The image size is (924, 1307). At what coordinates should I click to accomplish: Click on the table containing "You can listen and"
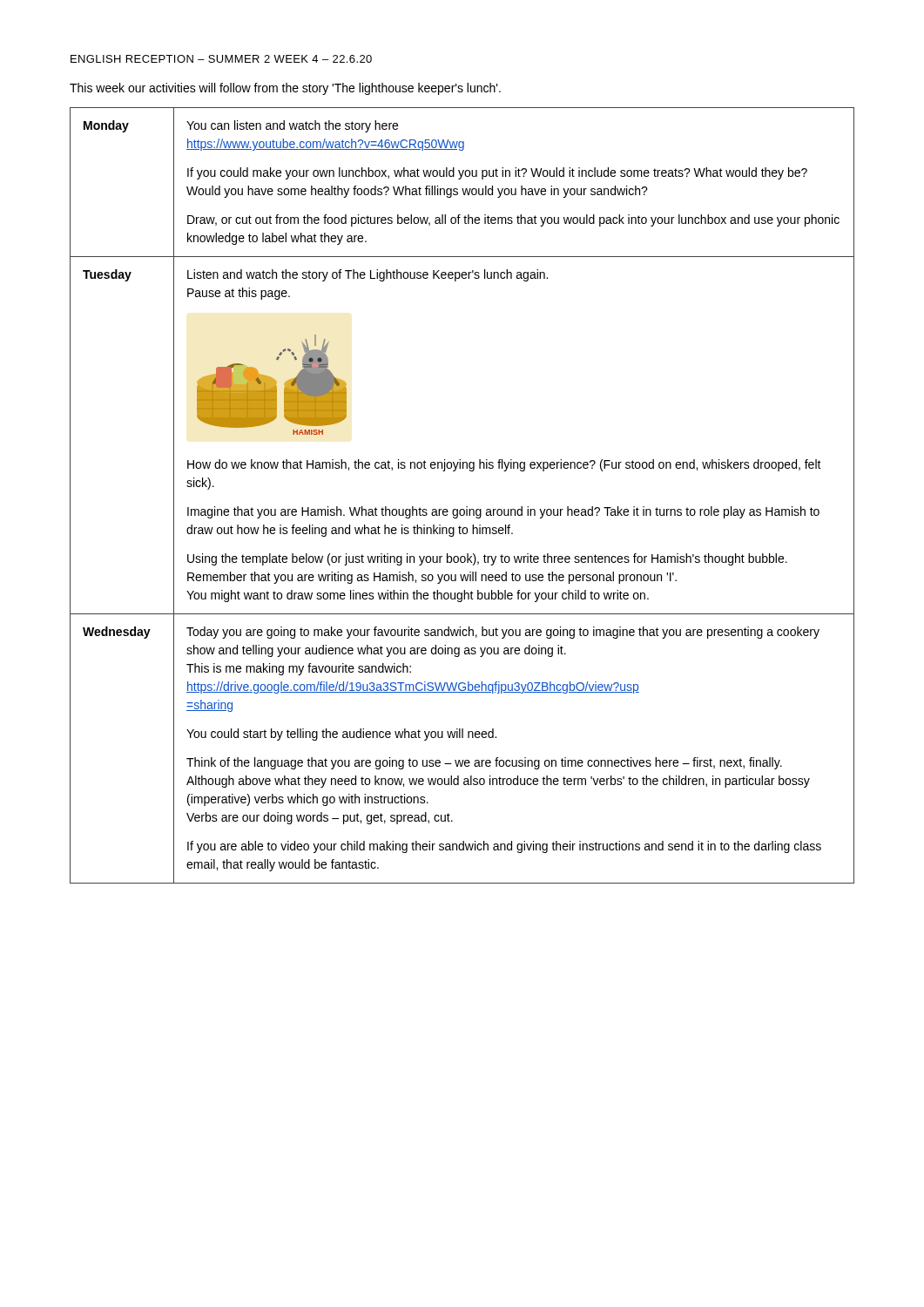[462, 495]
